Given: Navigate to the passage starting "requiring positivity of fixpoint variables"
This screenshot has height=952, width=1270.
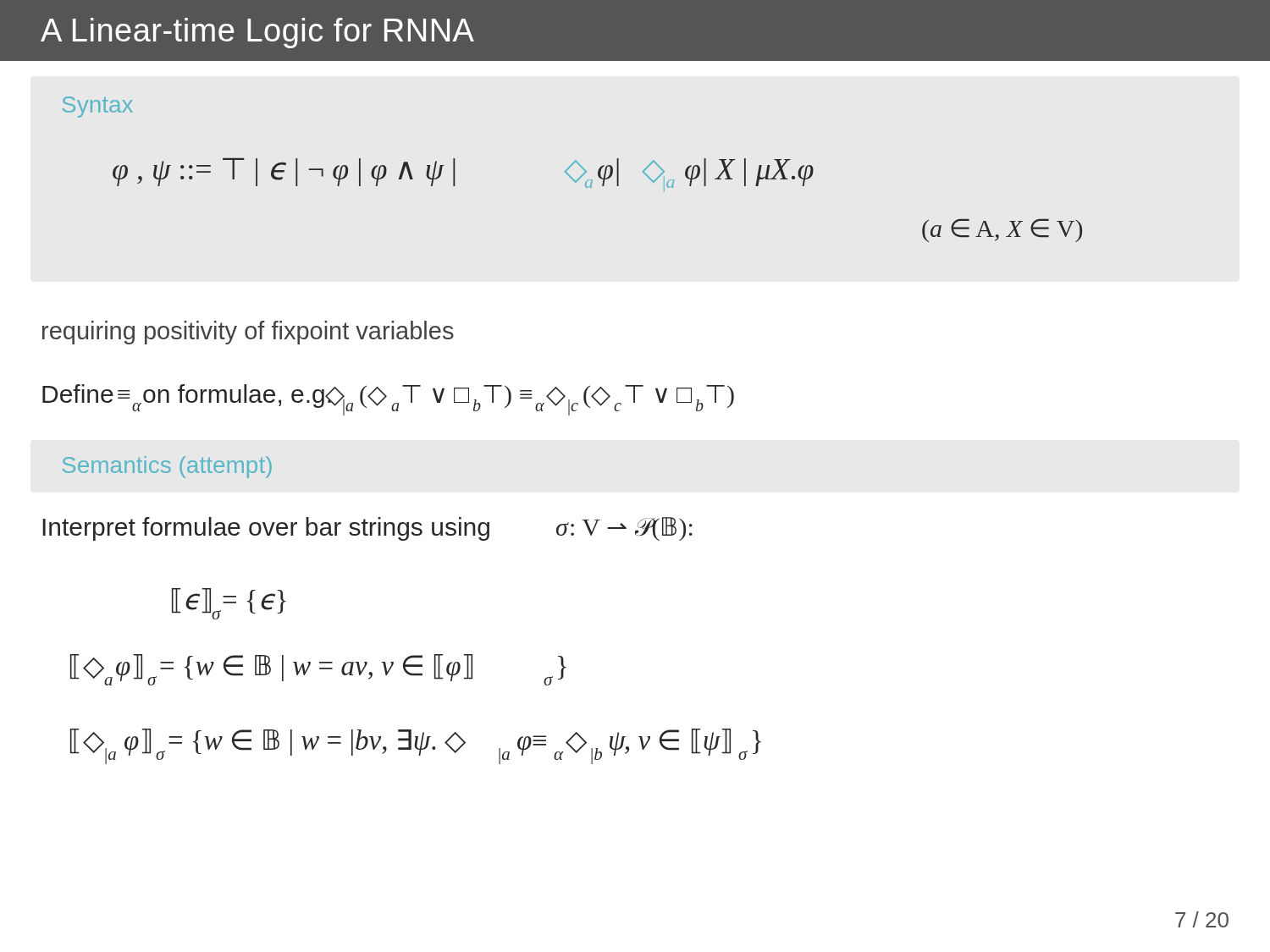Looking at the screenshot, I should click(247, 331).
